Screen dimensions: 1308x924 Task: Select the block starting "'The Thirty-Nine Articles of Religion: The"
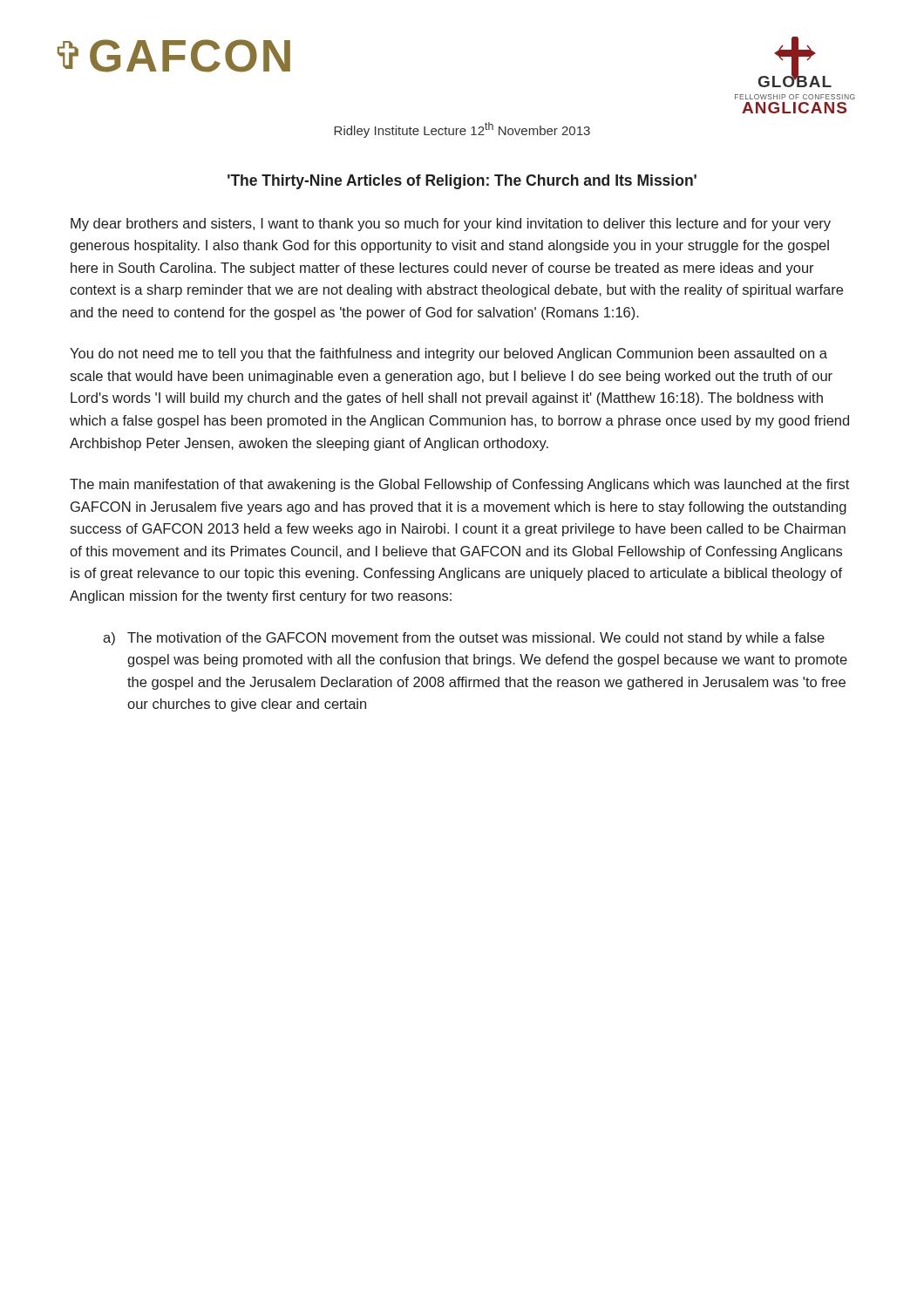462,181
